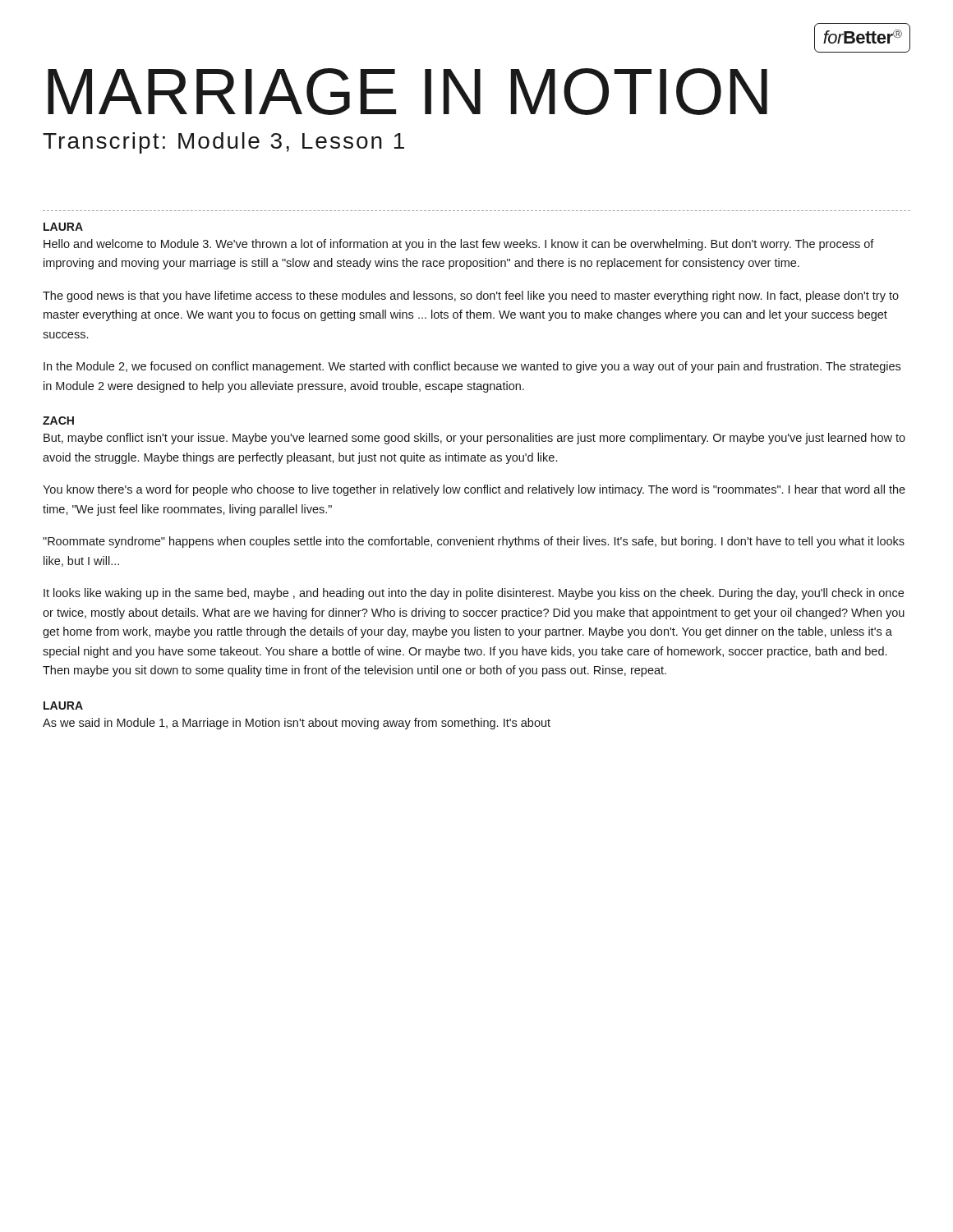The width and height of the screenshot is (953, 1232).
Task: Find the block on this page that starts "The good news"
Action: [x=471, y=315]
